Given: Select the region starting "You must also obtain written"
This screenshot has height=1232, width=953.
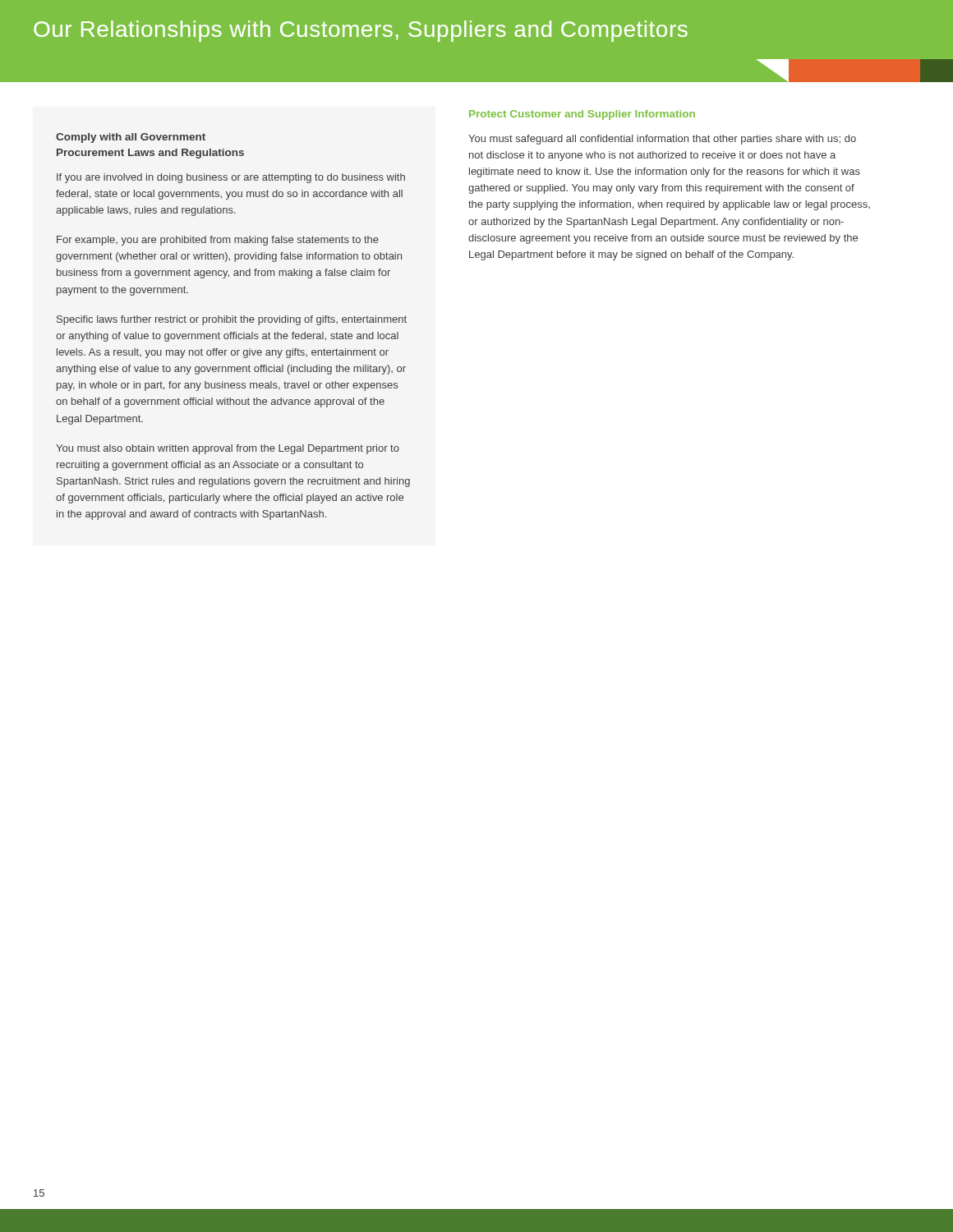Looking at the screenshot, I should tap(233, 481).
